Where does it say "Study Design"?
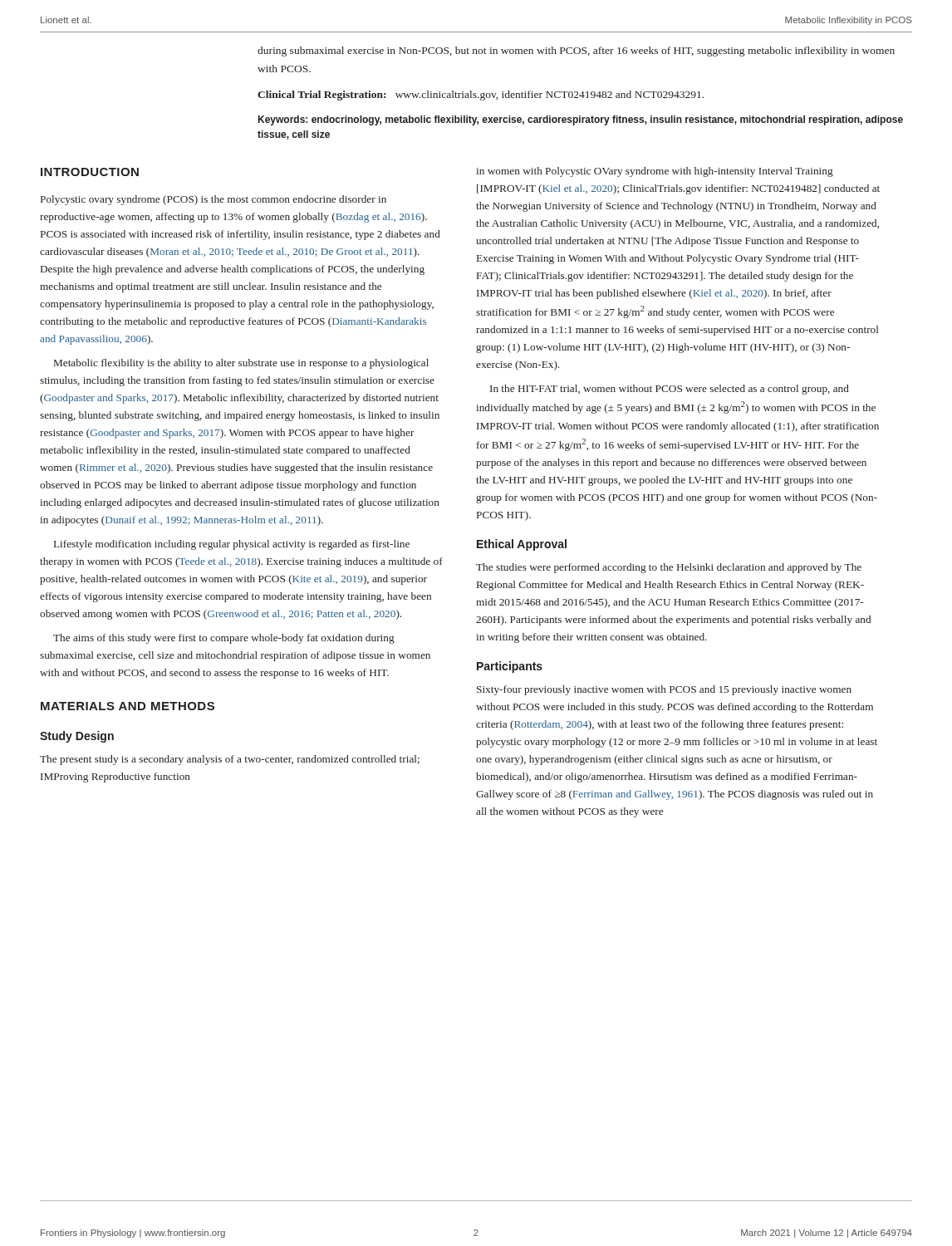 point(77,737)
